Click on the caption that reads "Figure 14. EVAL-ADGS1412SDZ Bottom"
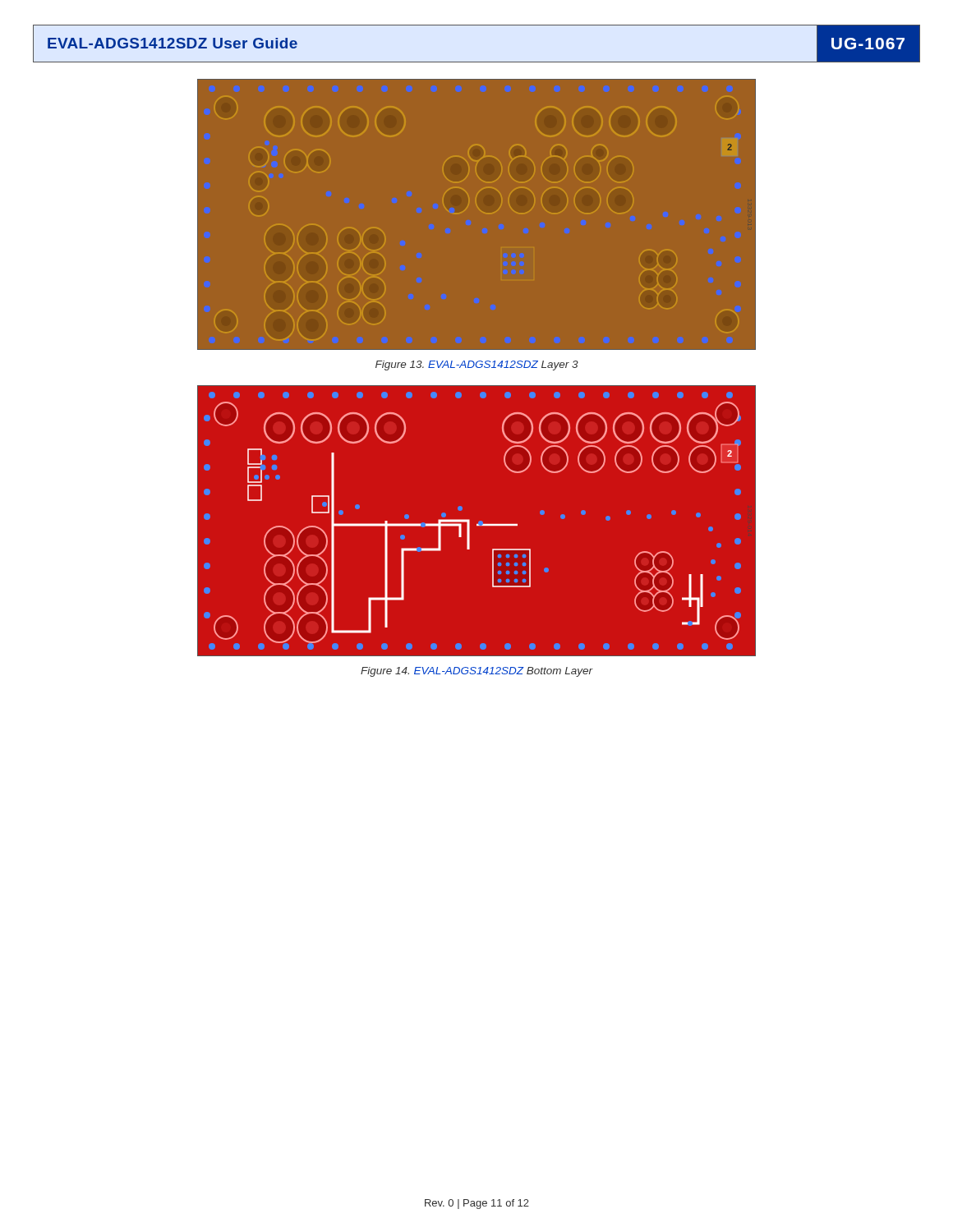This screenshot has height=1232, width=953. [476, 671]
